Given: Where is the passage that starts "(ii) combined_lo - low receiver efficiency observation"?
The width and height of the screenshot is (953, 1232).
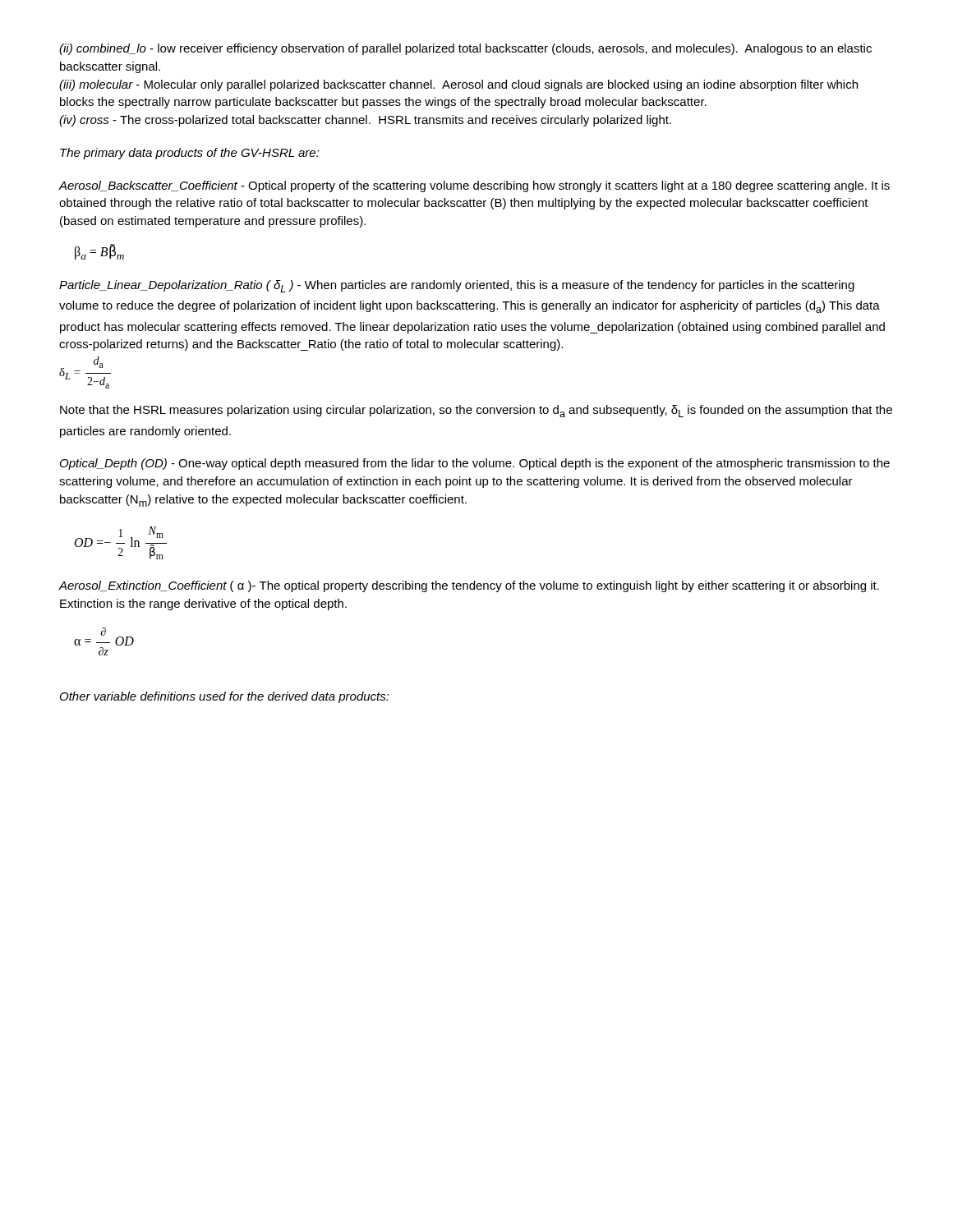Looking at the screenshot, I should [x=466, y=84].
